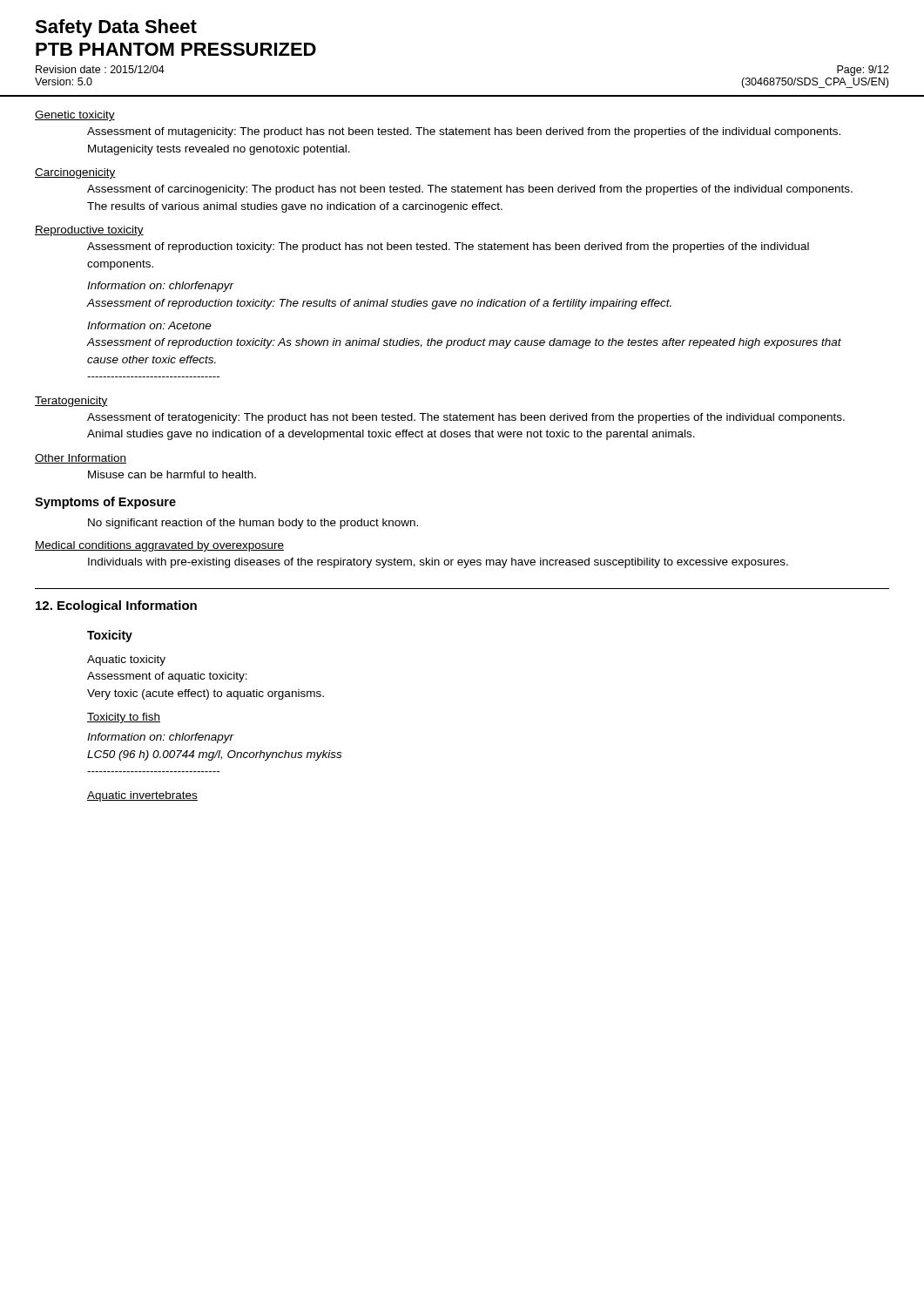Where is the passage that starts "Assessment of reproduction toxicity: The product"?
Viewport: 924px width, 1307px height.
coord(448,255)
